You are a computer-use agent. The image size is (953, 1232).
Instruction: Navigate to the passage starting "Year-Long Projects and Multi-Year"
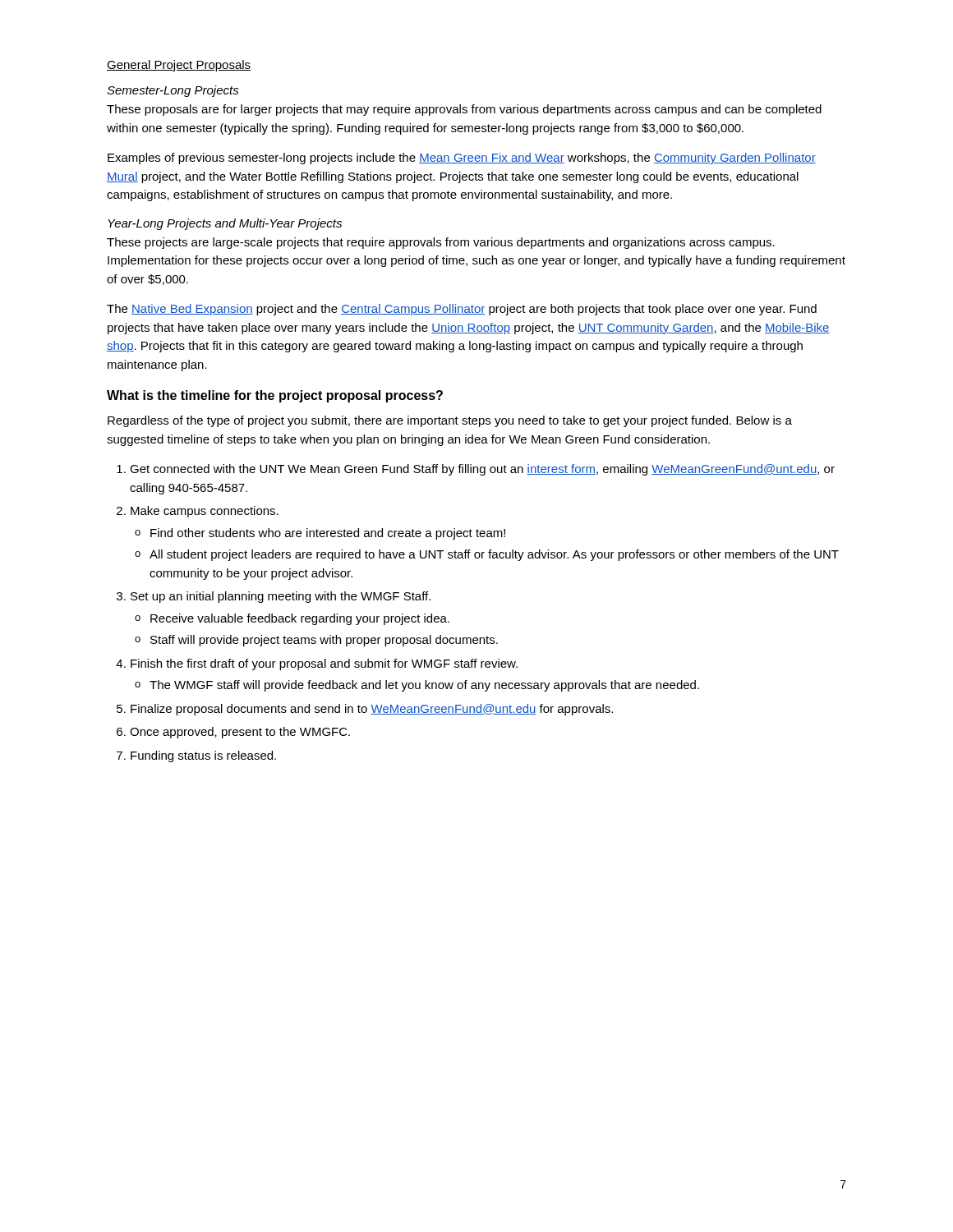tap(225, 223)
